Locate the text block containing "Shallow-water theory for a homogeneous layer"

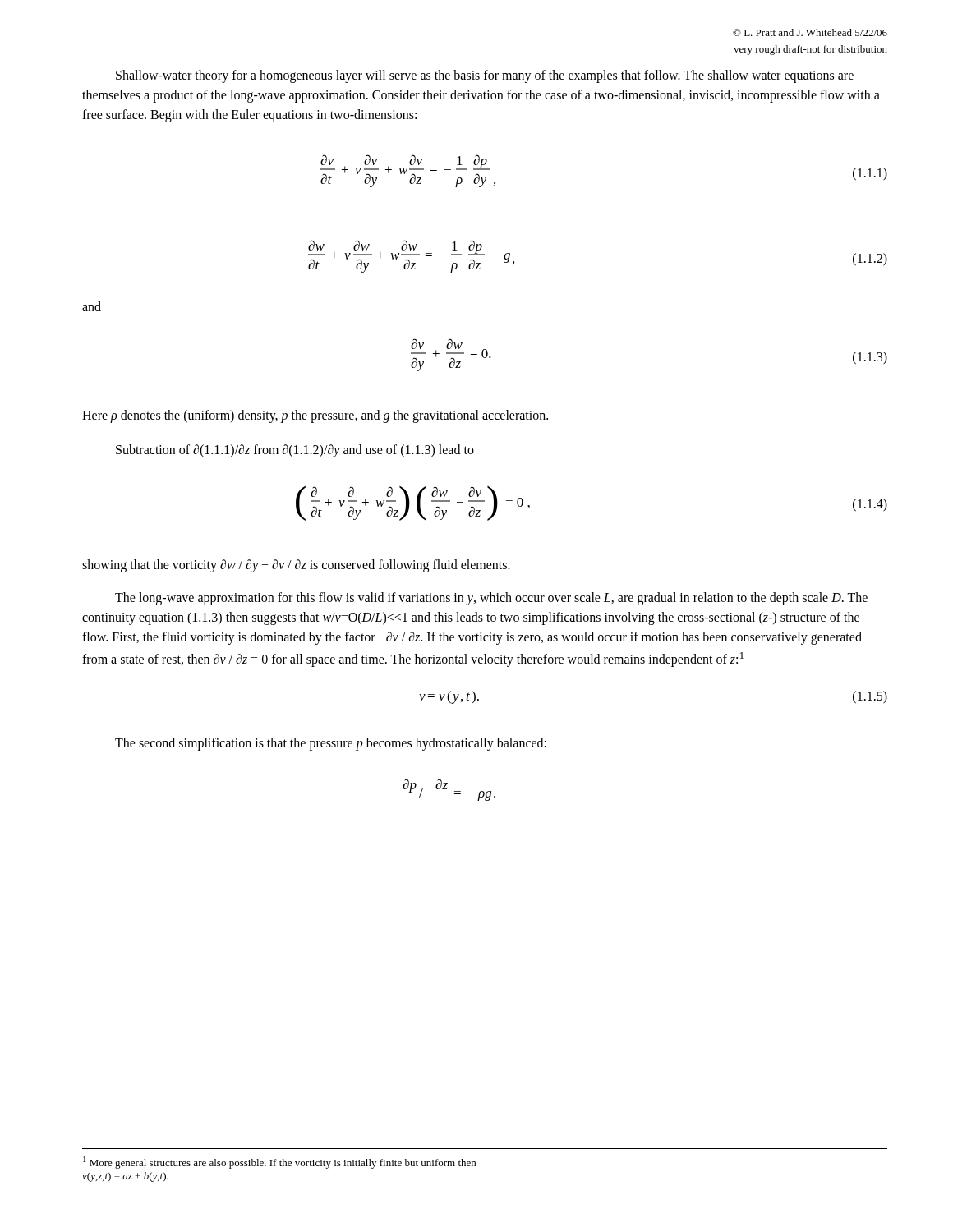(x=485, y=95)
